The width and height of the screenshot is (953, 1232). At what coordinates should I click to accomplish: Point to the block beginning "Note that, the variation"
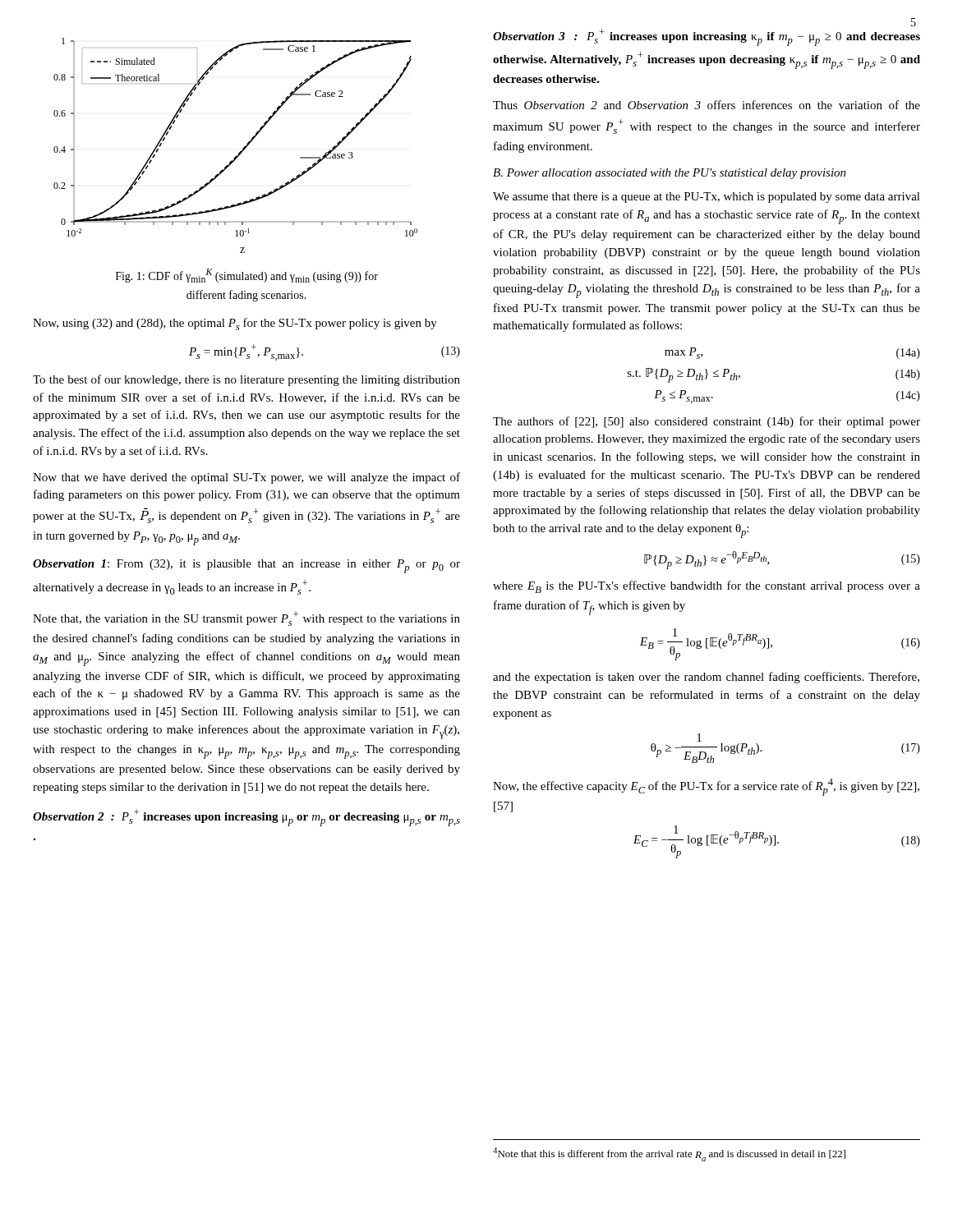(246, 701)
